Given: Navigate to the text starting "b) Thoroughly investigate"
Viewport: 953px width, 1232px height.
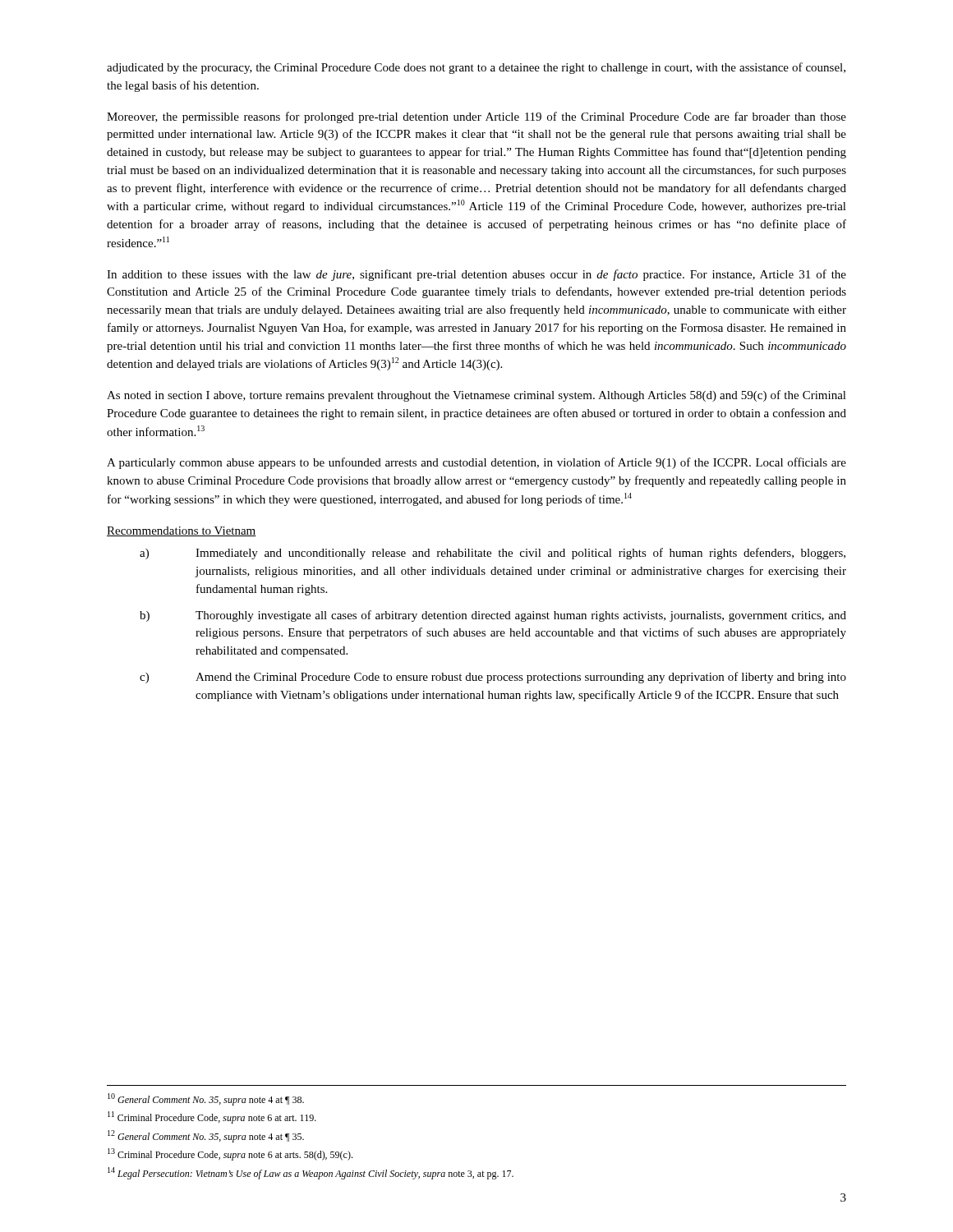Looking at the screenshot, I should point(476,633).
